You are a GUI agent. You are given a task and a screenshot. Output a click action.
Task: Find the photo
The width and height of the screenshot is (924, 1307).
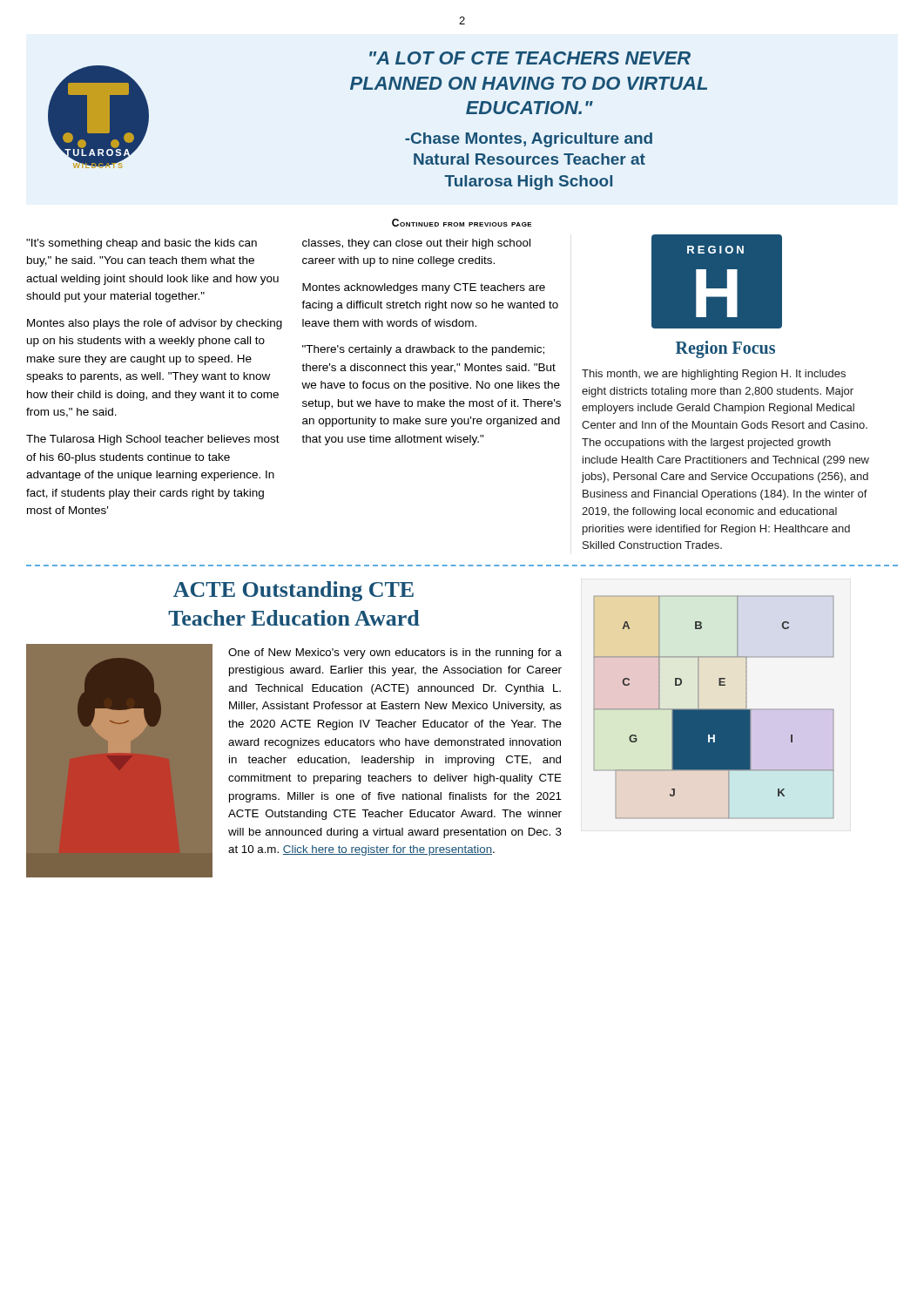(x=119, y=762)
